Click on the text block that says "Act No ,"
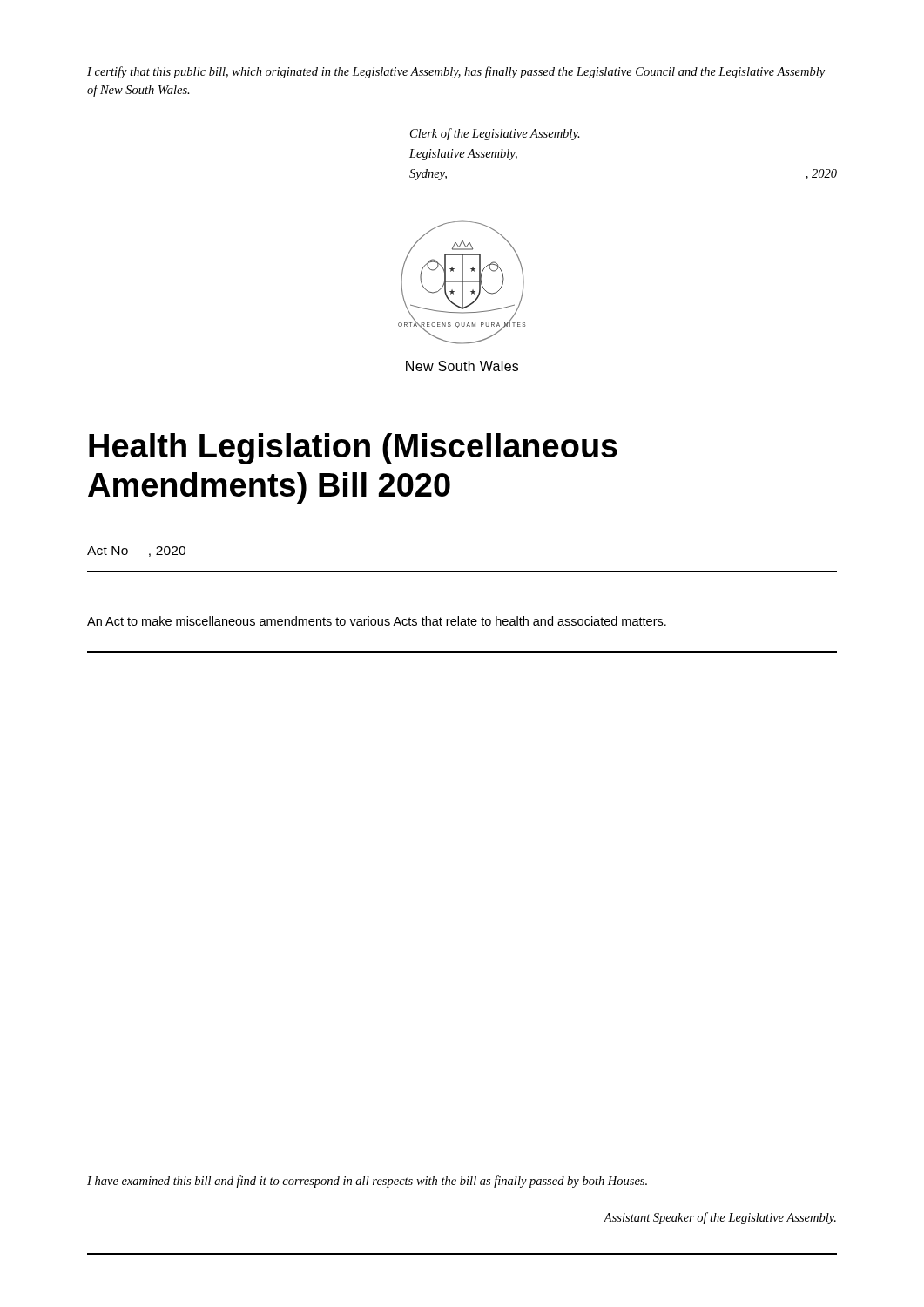Image resolution: width=924 pixels, height=1307 pixels. pyautogui.click(x=137, y=550)
